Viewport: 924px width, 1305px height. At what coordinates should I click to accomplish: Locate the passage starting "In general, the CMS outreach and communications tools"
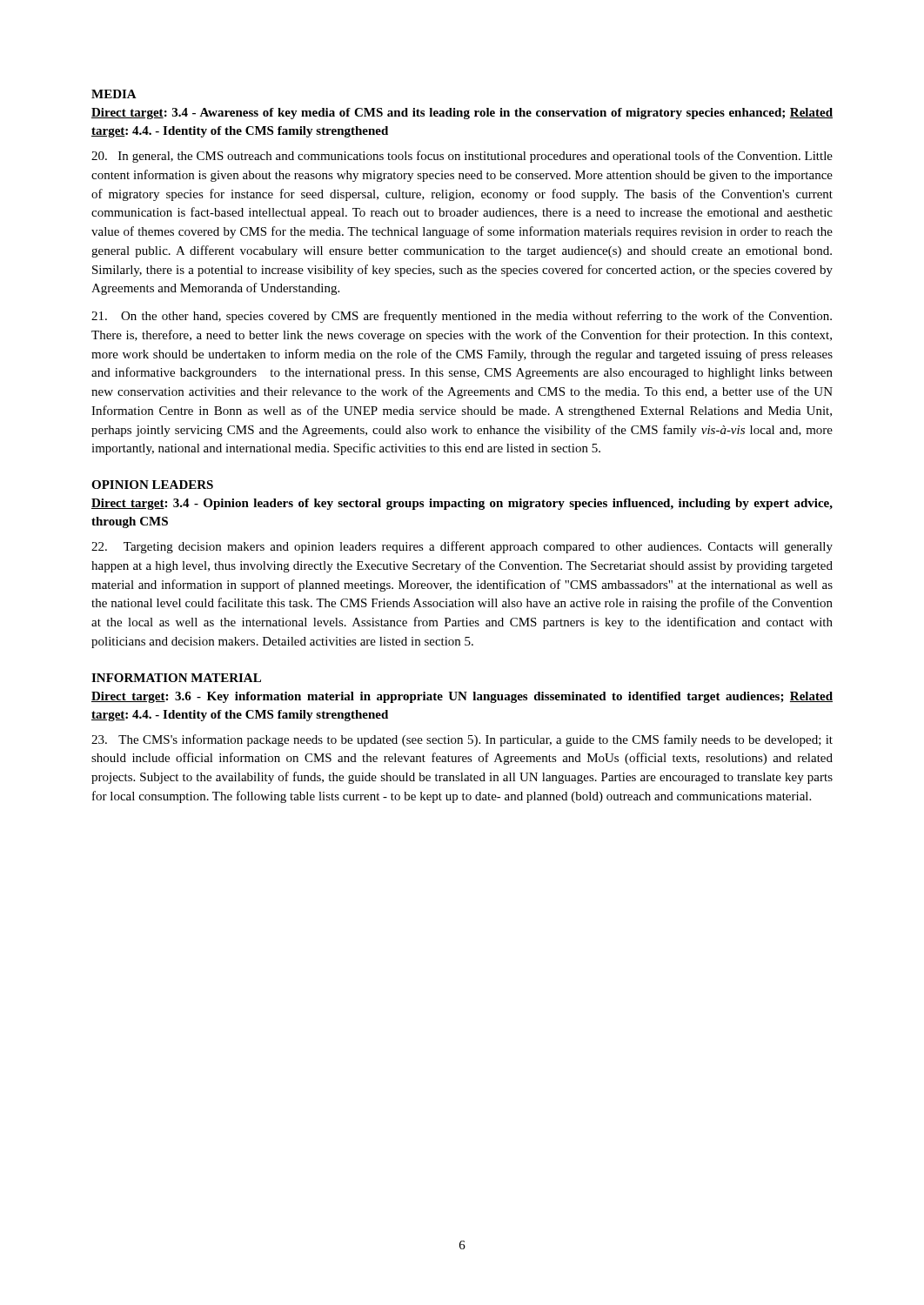462,223
